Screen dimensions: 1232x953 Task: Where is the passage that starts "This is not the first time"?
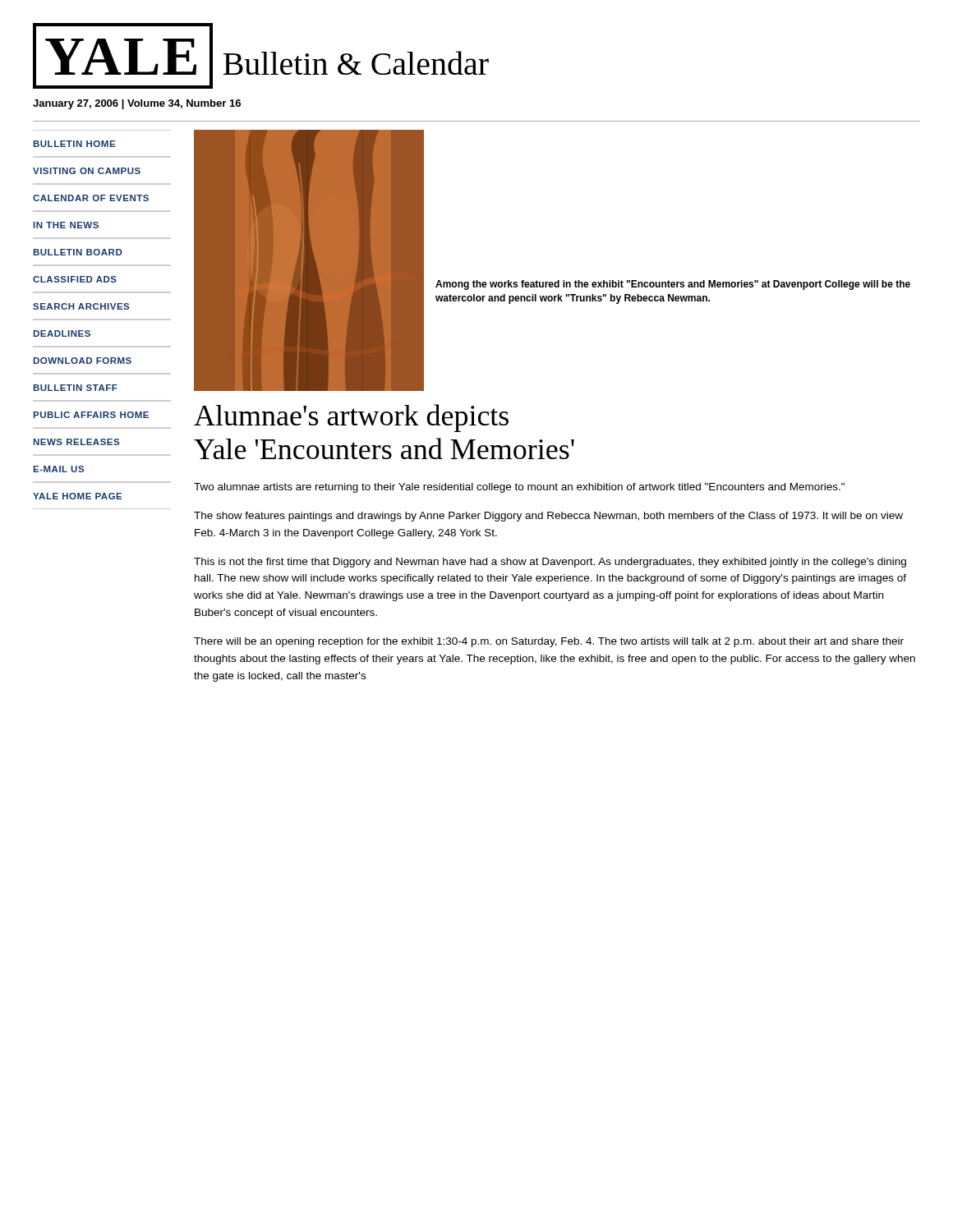click(550, 587)
